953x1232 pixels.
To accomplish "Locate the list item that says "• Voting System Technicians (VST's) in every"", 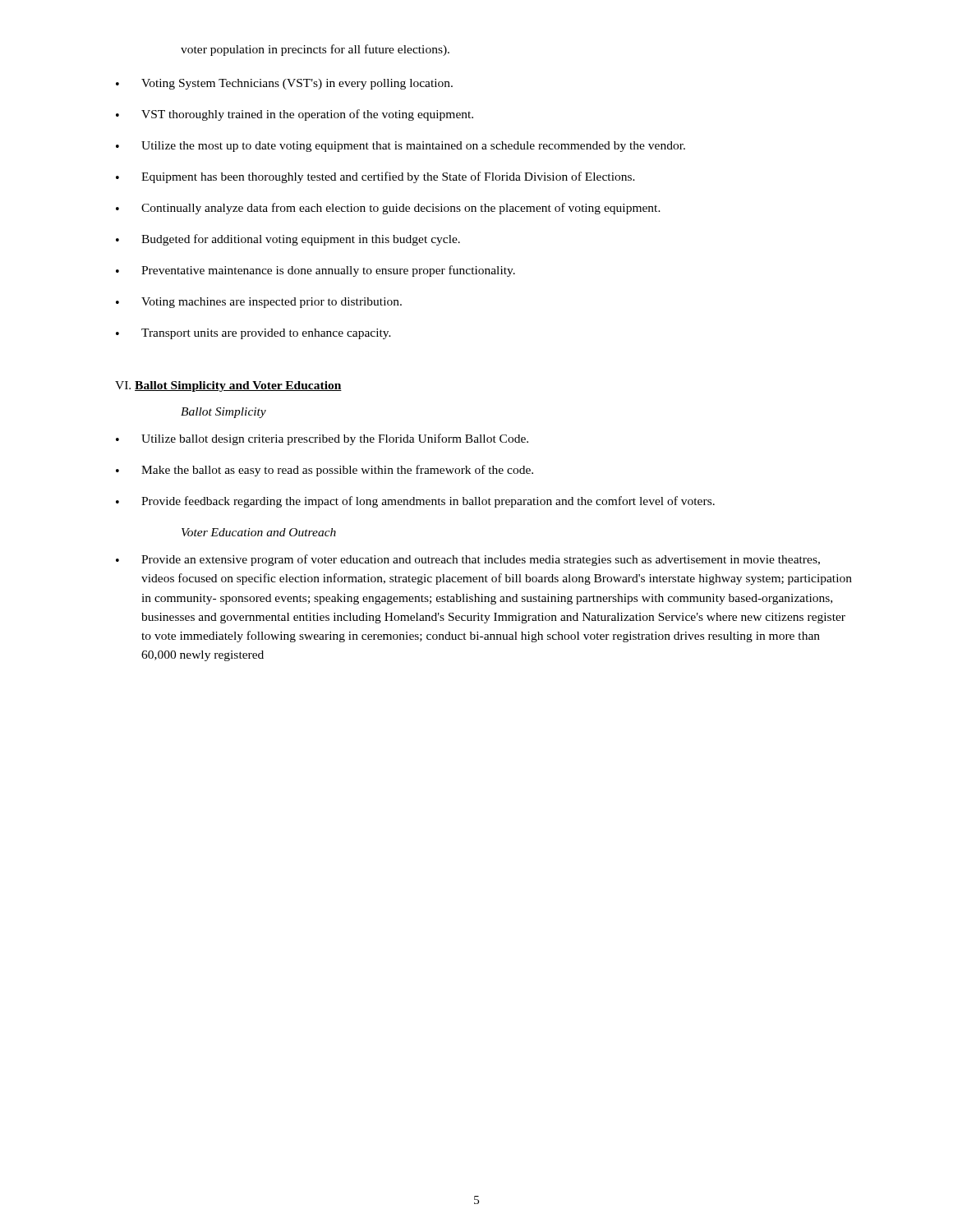I will click(x=284, y=84).
